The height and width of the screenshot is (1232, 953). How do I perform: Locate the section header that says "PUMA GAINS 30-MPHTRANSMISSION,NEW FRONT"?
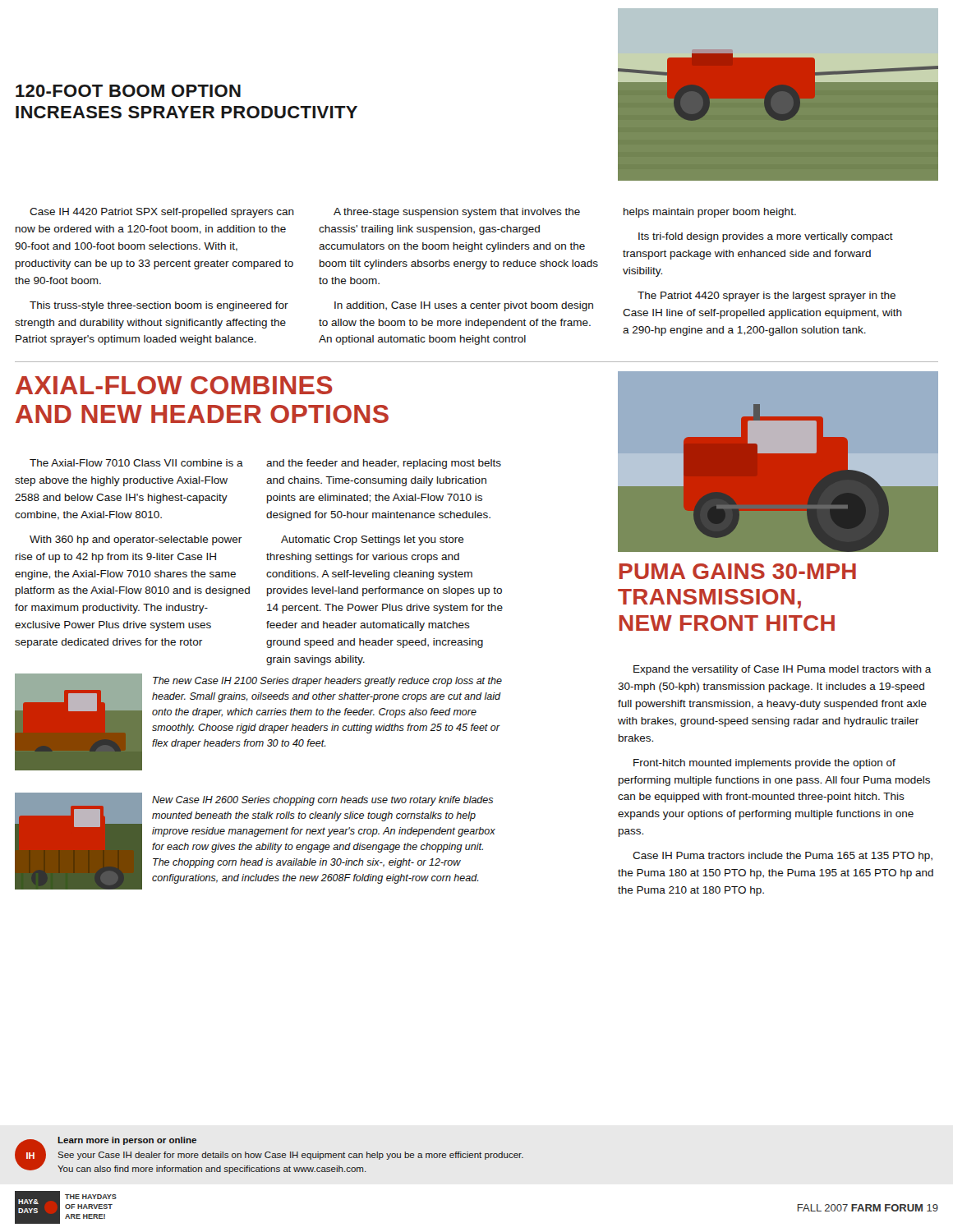[778, 597]
